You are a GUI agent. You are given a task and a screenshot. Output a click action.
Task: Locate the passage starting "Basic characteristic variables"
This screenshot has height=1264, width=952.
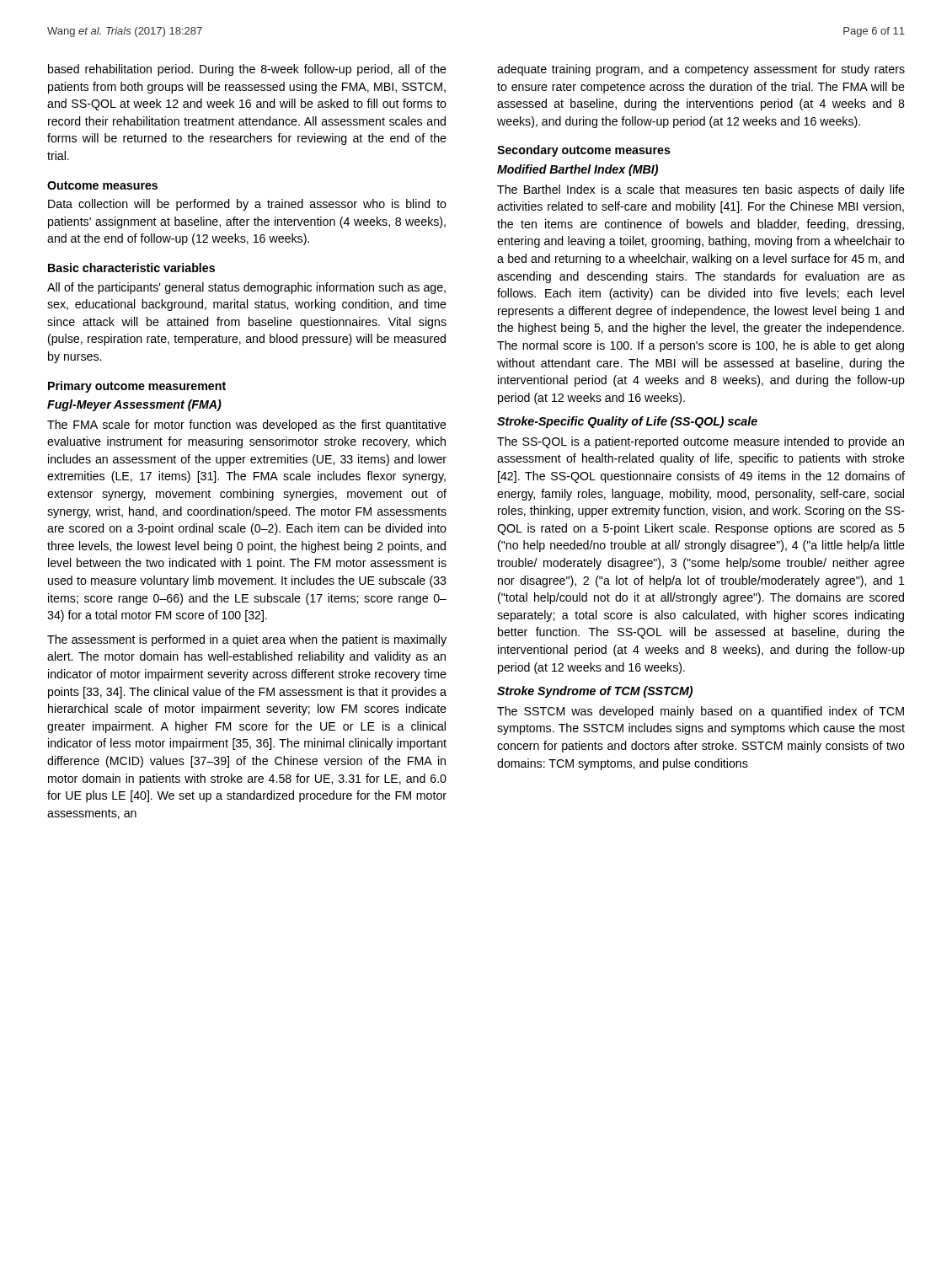131,268
